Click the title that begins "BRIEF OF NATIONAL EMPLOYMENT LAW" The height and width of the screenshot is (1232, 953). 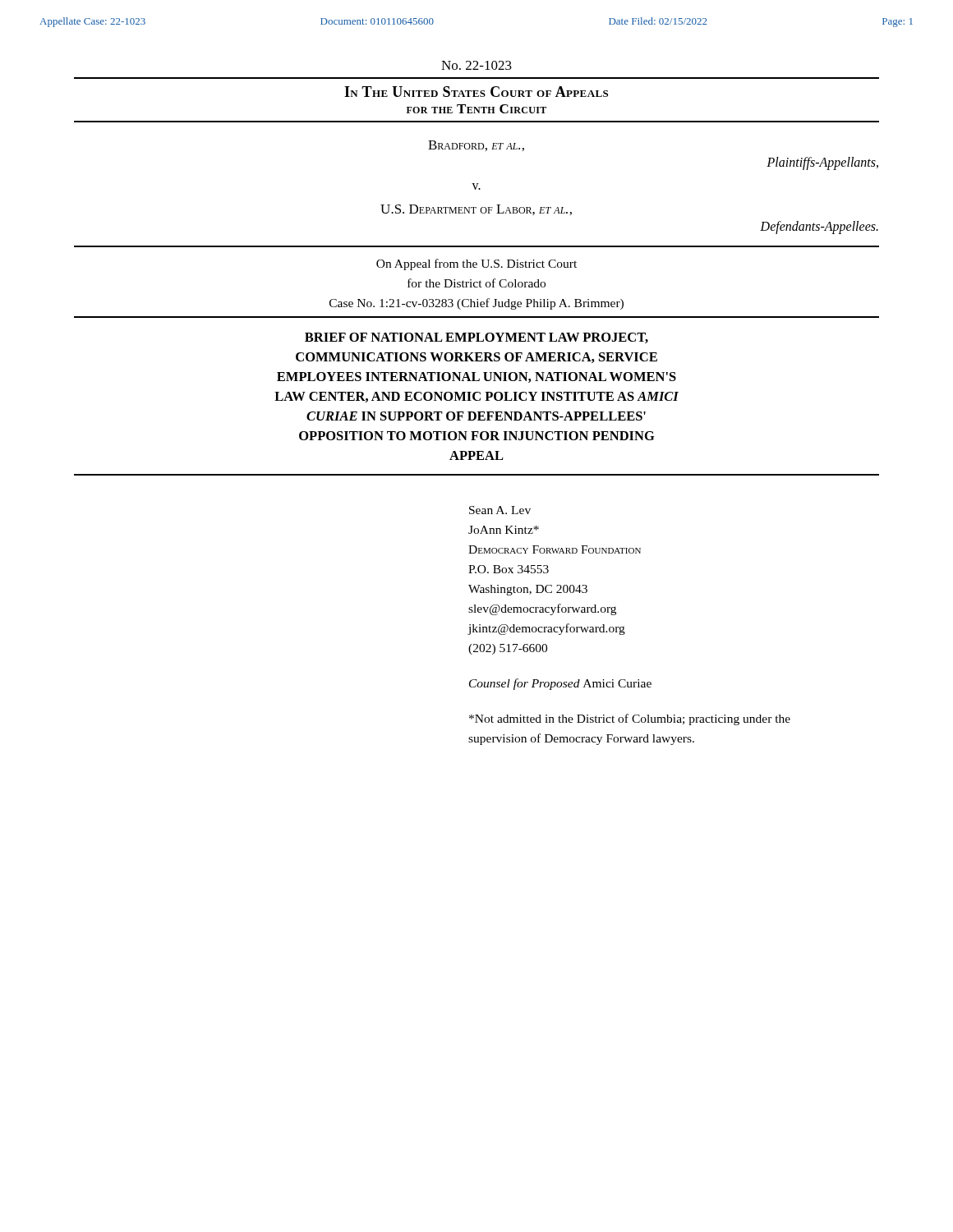pos(476,396)
